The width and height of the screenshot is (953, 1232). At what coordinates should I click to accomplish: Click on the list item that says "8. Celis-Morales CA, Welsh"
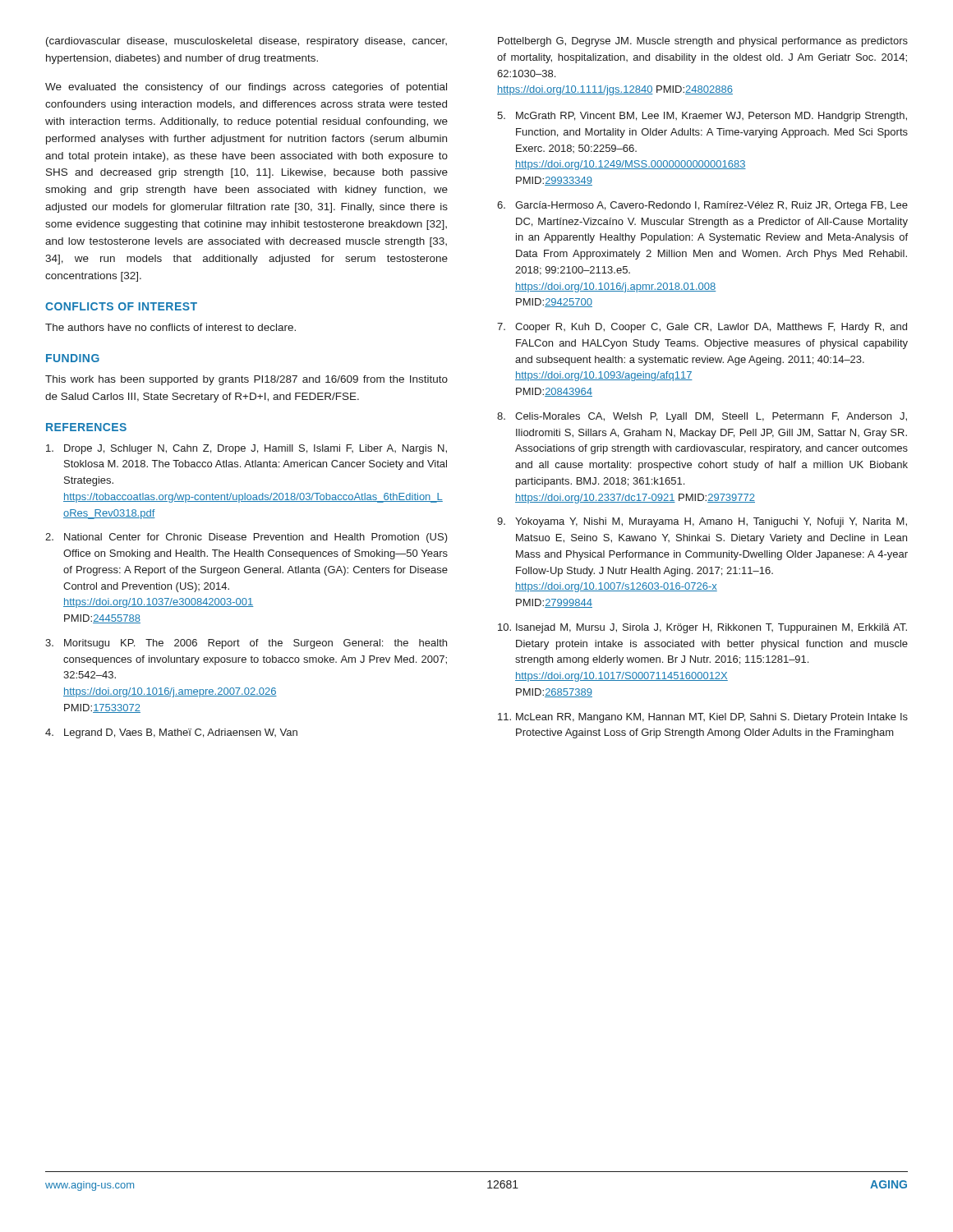point(702,457)
